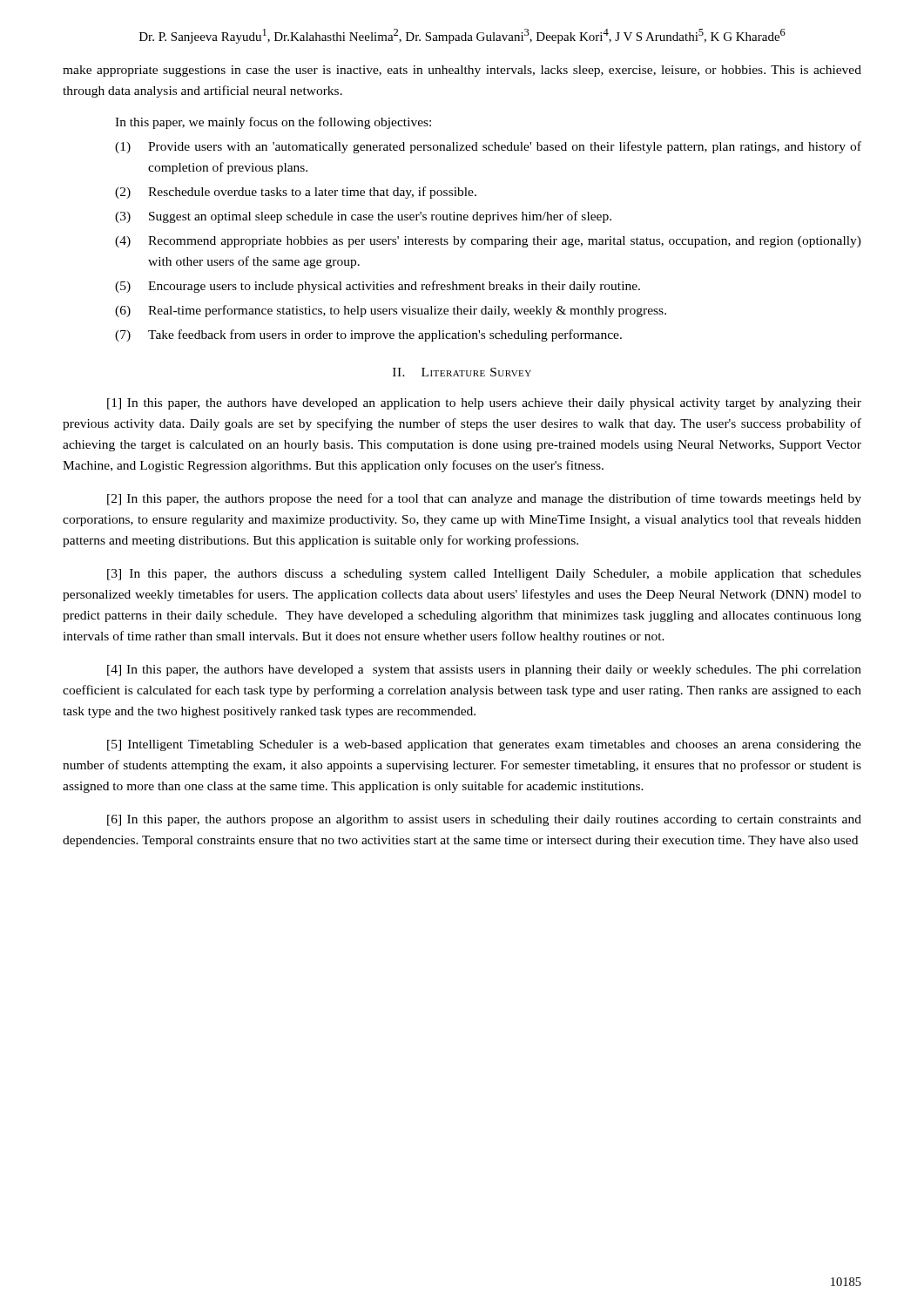Select the text starting "[6] In this paper, the authors propose"
This screenshot has width=924, height=1307.
462,829
